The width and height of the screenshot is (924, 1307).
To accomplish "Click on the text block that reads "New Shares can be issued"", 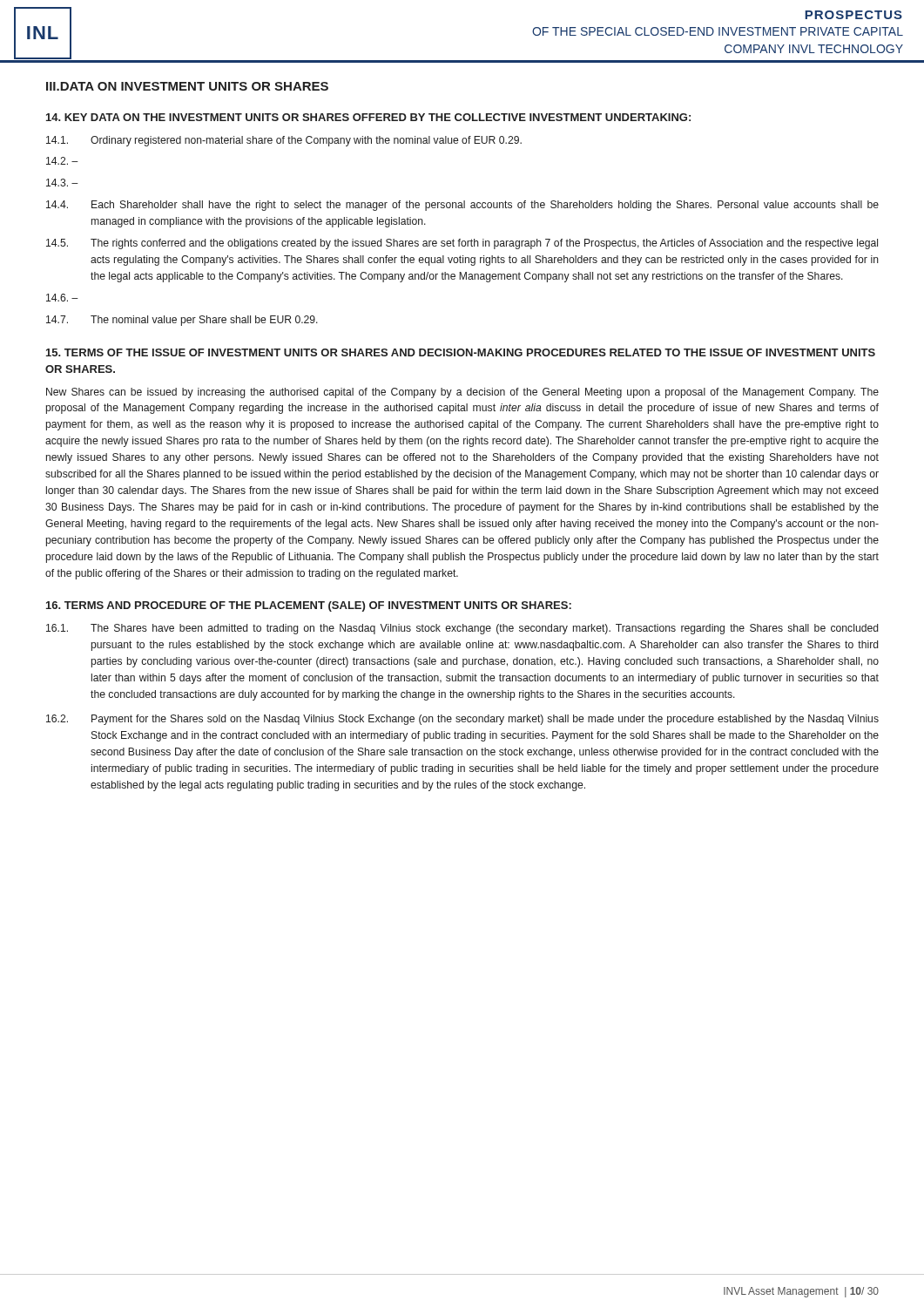I will (x=462, y=482).
